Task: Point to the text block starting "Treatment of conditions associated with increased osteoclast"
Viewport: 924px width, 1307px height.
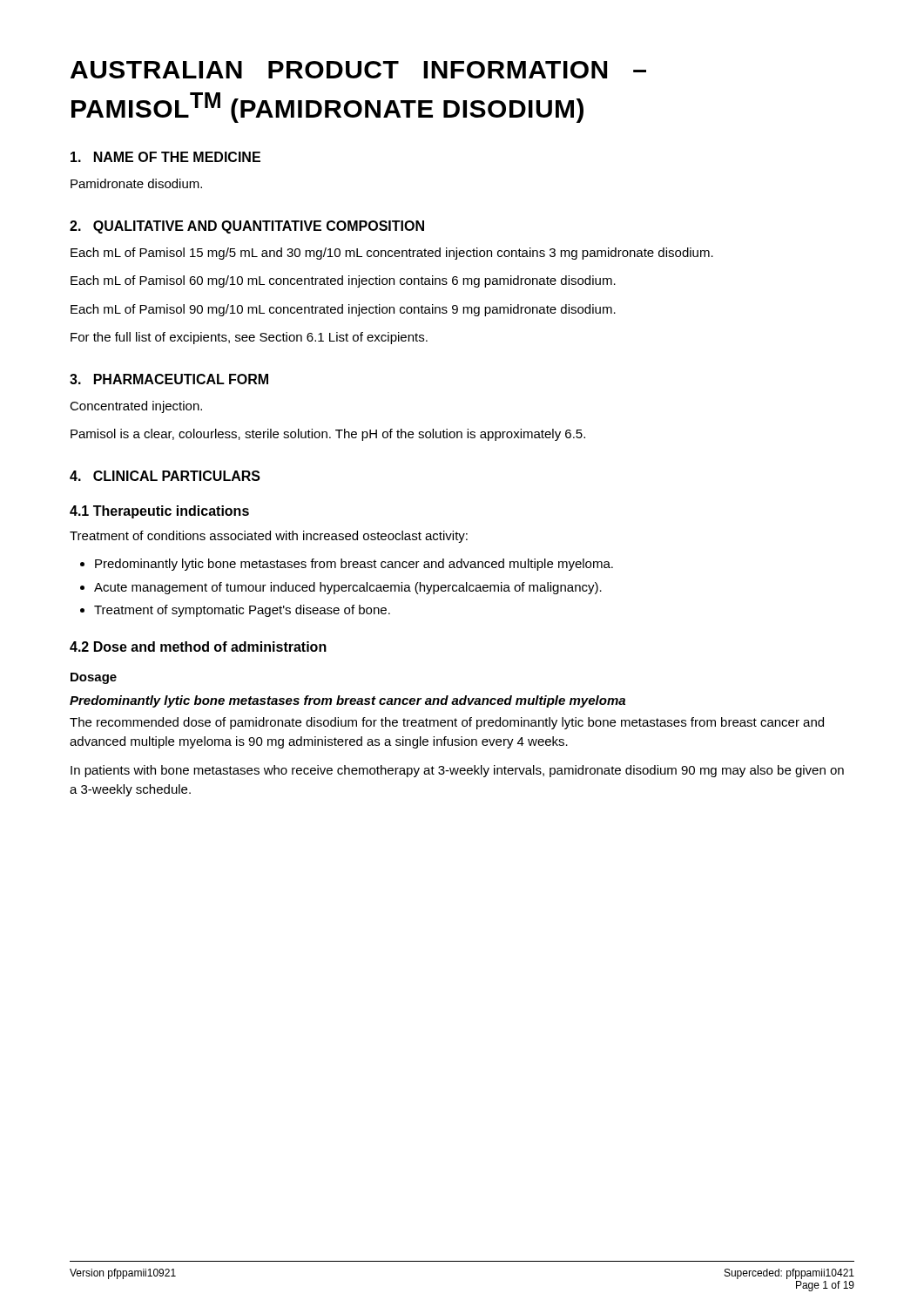Action: pyautogui.click(x=462, y=536)
